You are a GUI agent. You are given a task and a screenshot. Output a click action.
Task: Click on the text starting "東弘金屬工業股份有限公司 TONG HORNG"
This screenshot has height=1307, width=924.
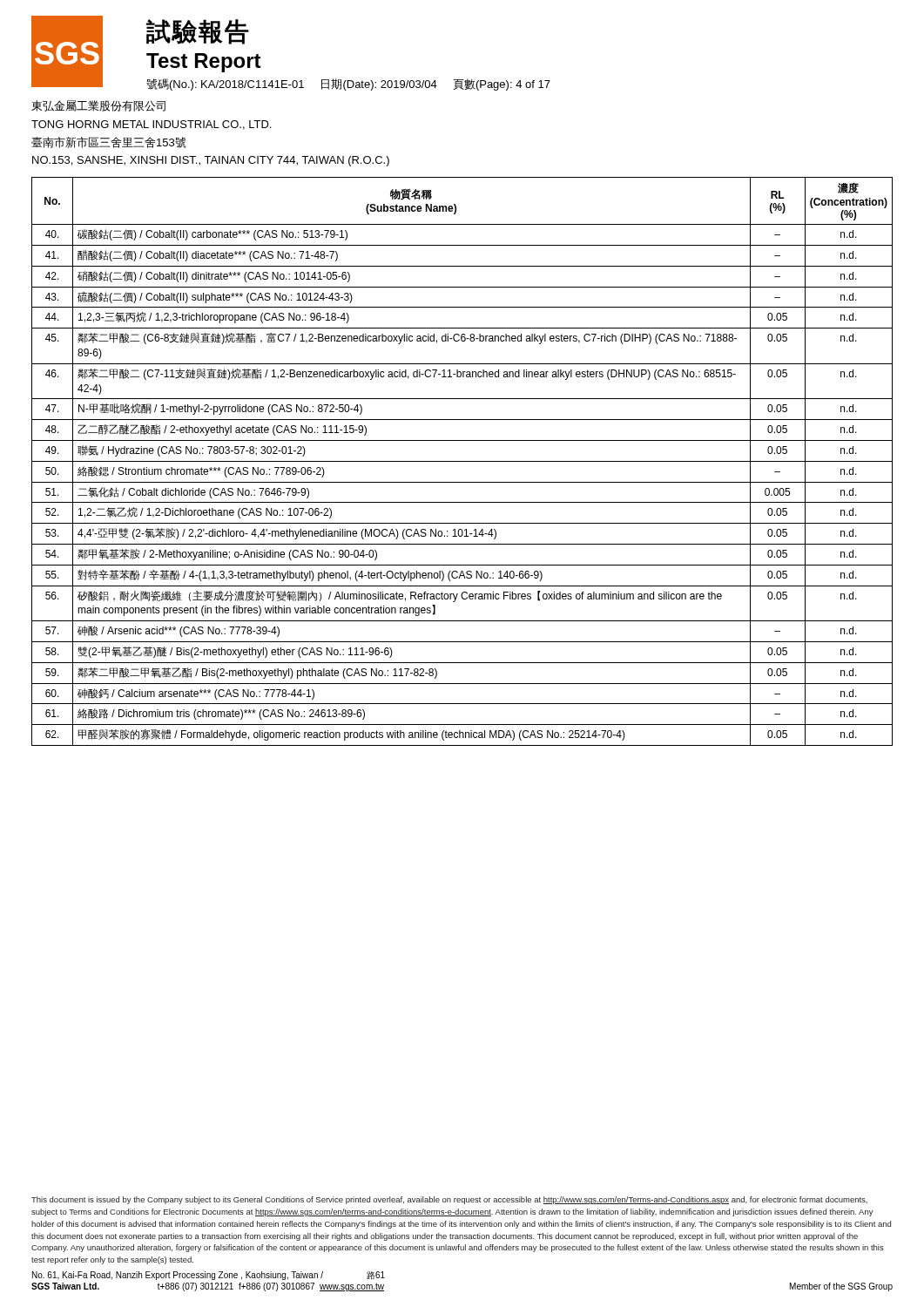[x=211, y=133]
